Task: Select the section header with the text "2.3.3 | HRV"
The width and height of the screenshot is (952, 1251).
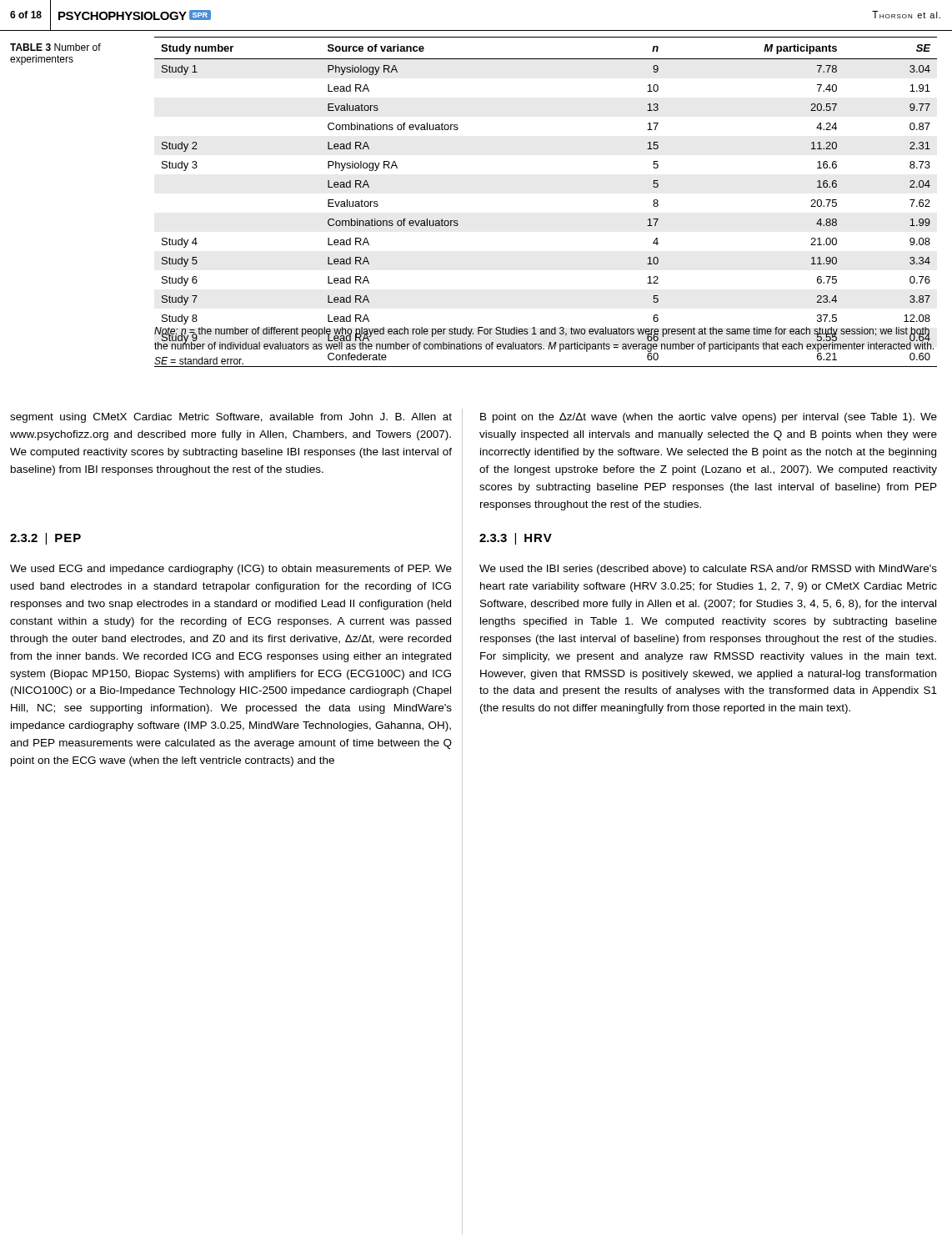Action: point(516,537)
